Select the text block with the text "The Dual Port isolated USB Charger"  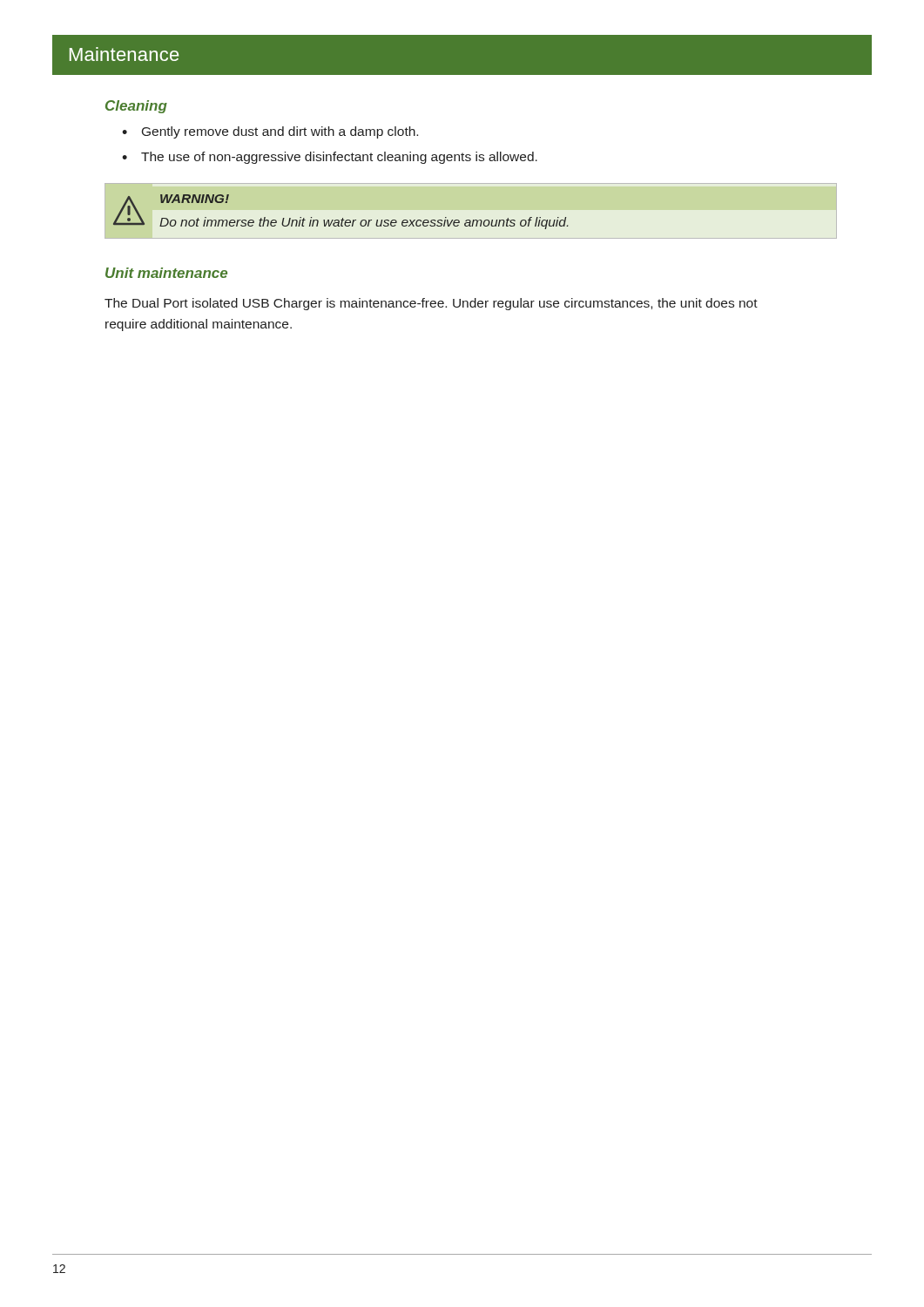click(x=431, y=313)
